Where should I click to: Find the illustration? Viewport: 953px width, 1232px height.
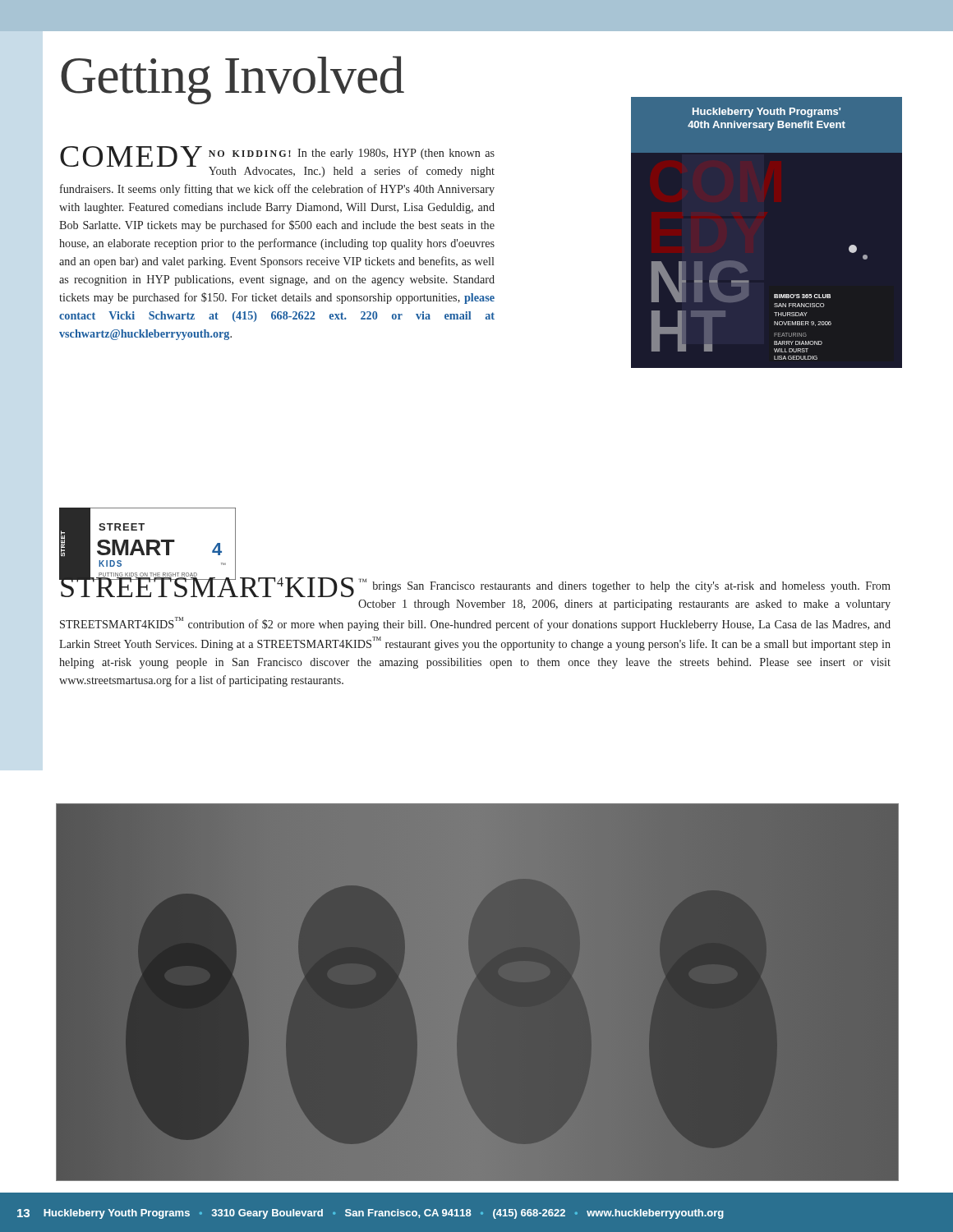tap(767, 232)
